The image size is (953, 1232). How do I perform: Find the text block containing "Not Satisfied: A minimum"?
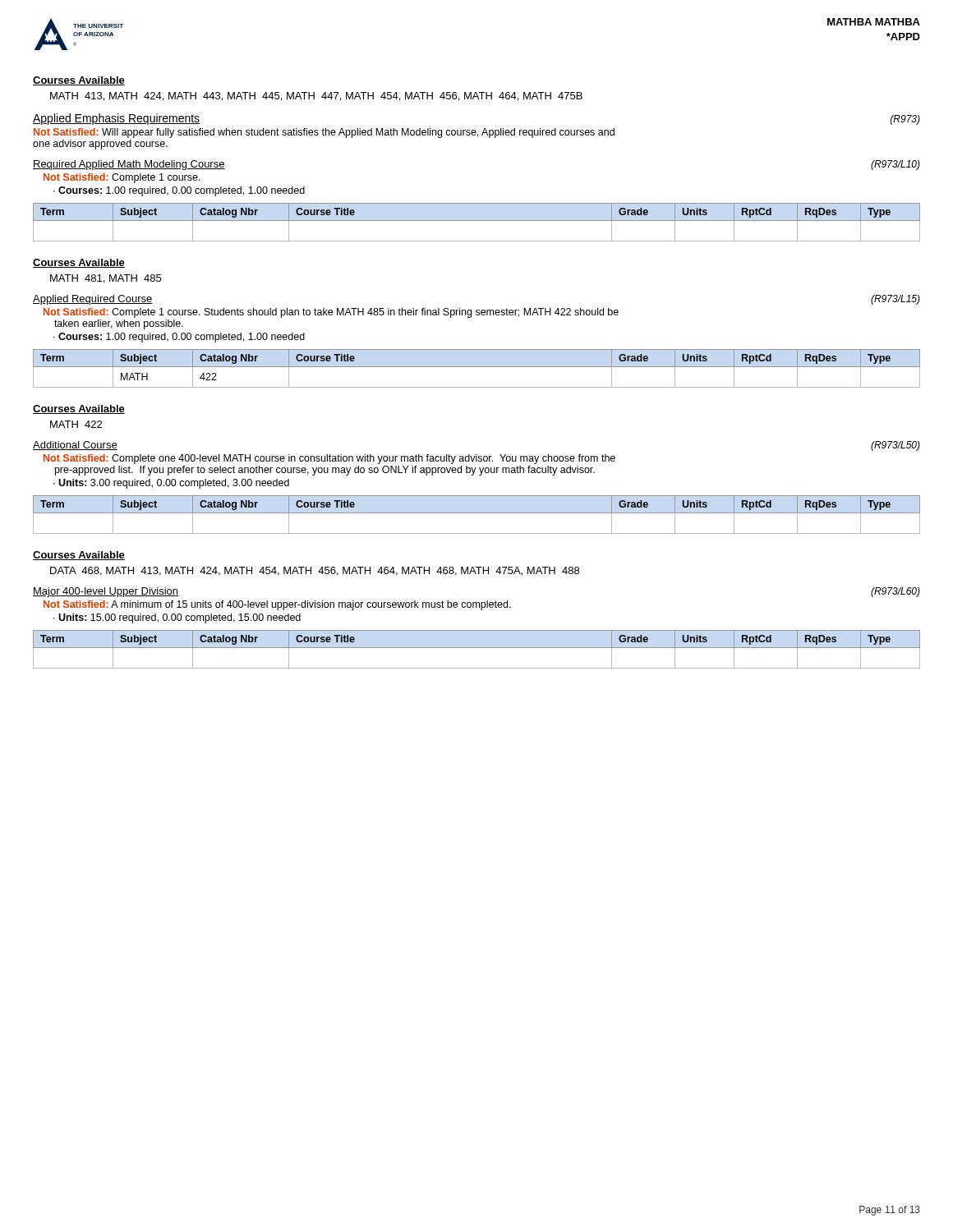[x=277, y=604]
